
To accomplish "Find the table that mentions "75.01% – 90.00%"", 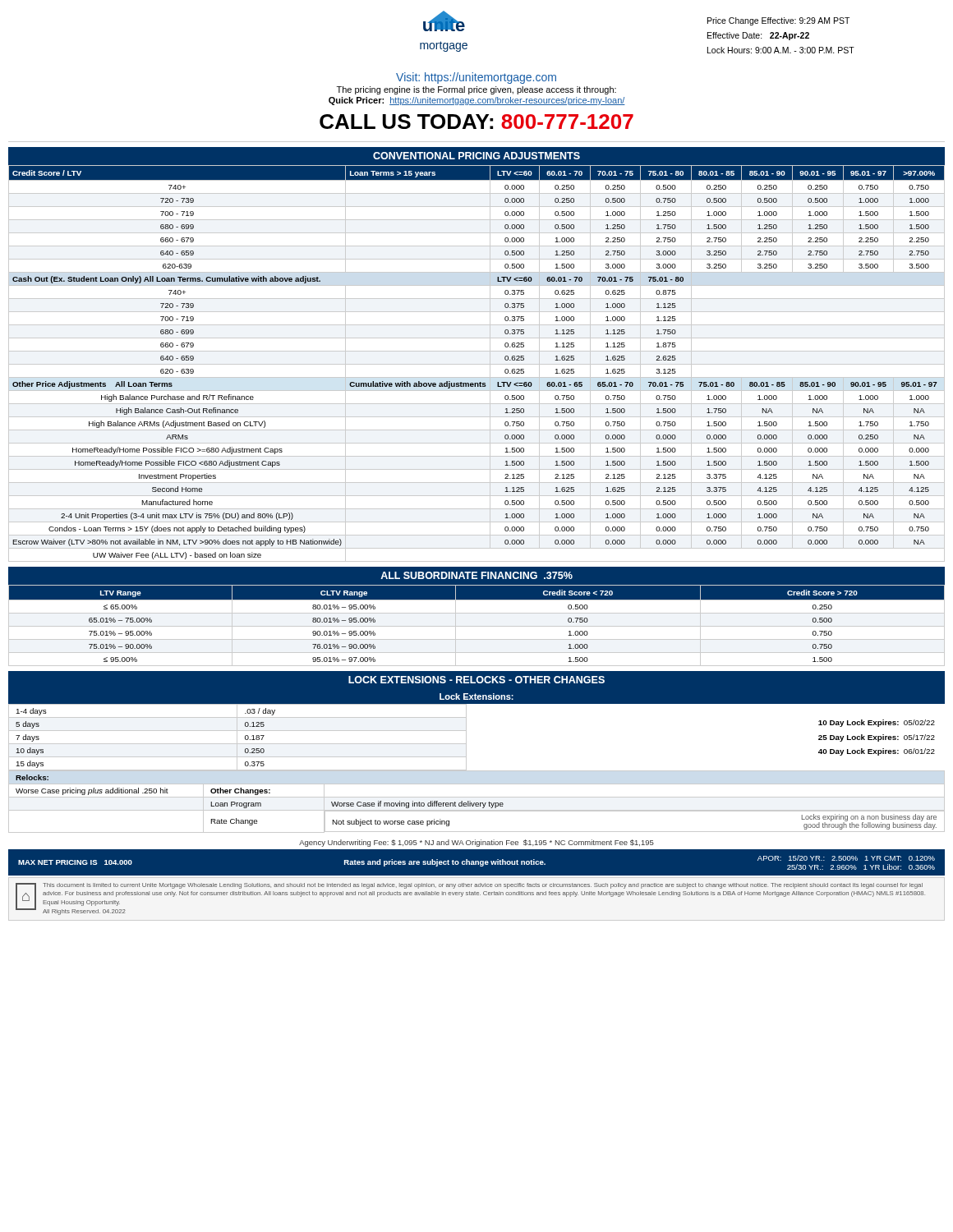I will tap(476, 625).
